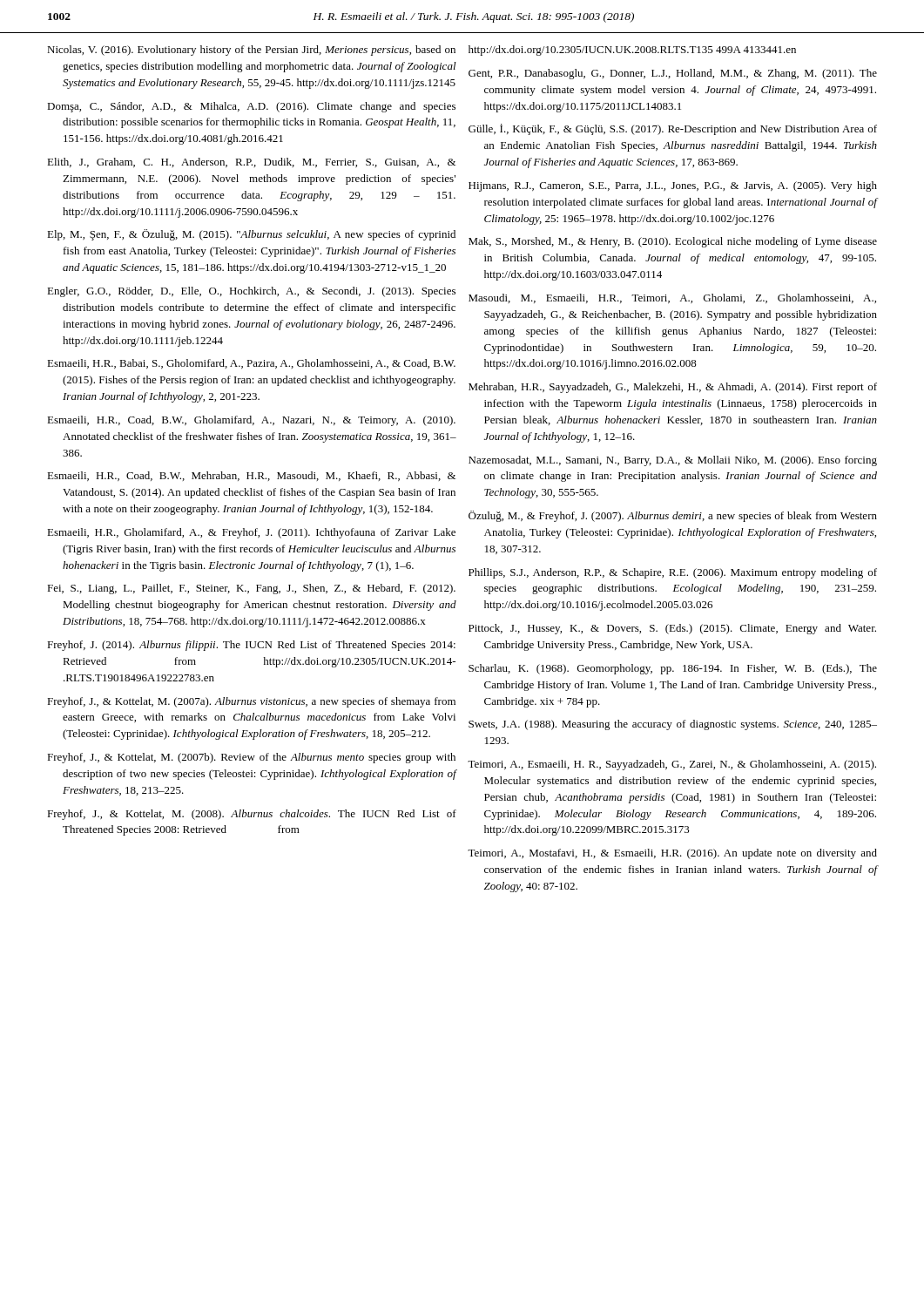Navigate to the passage starting "Freyhof, J., & Kottelat, M. (2007a). Alburnus"
Viewport: 924px width, 1307px height.
pos(251,717)
